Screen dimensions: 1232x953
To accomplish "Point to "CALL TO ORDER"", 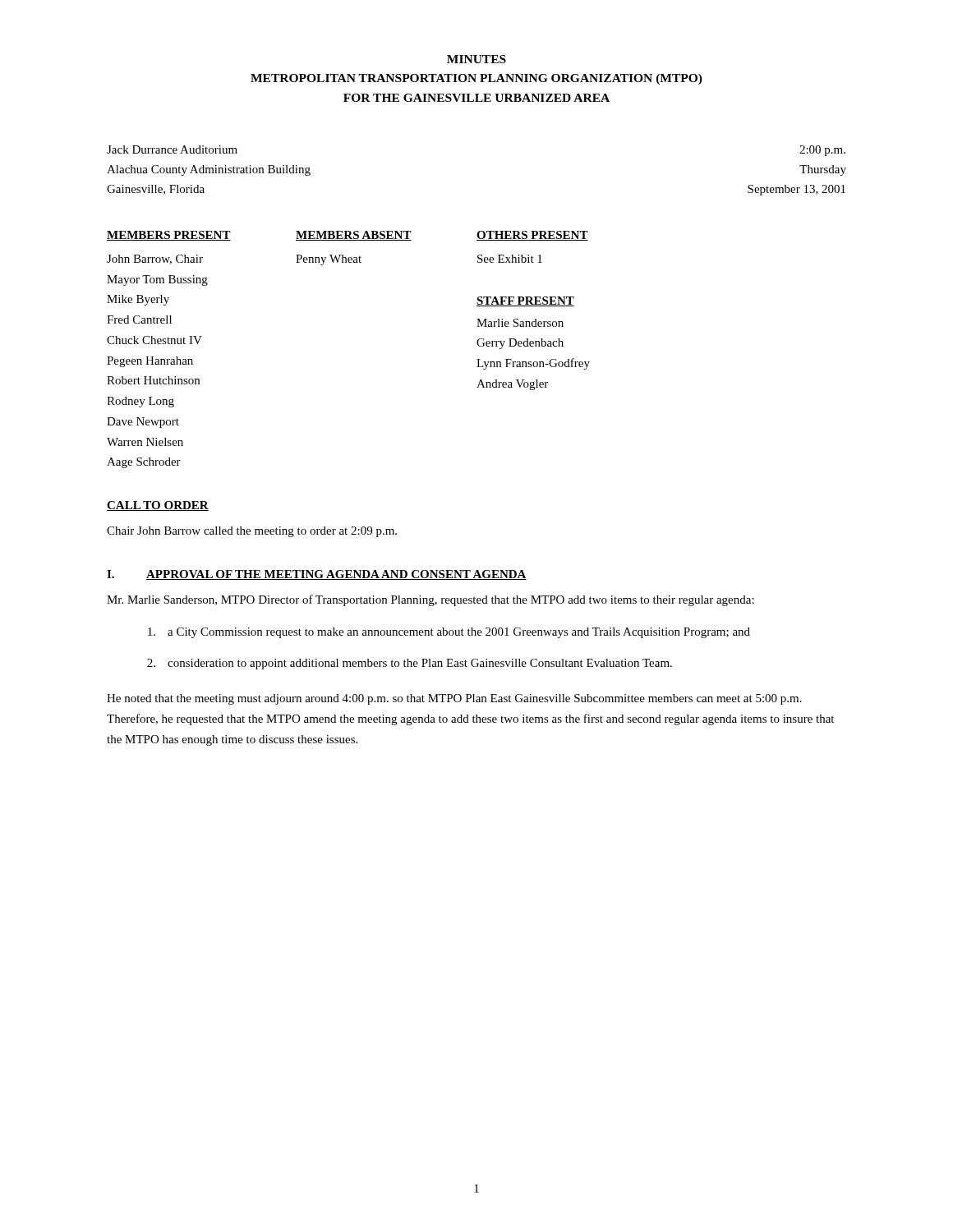I will point(158,505).
